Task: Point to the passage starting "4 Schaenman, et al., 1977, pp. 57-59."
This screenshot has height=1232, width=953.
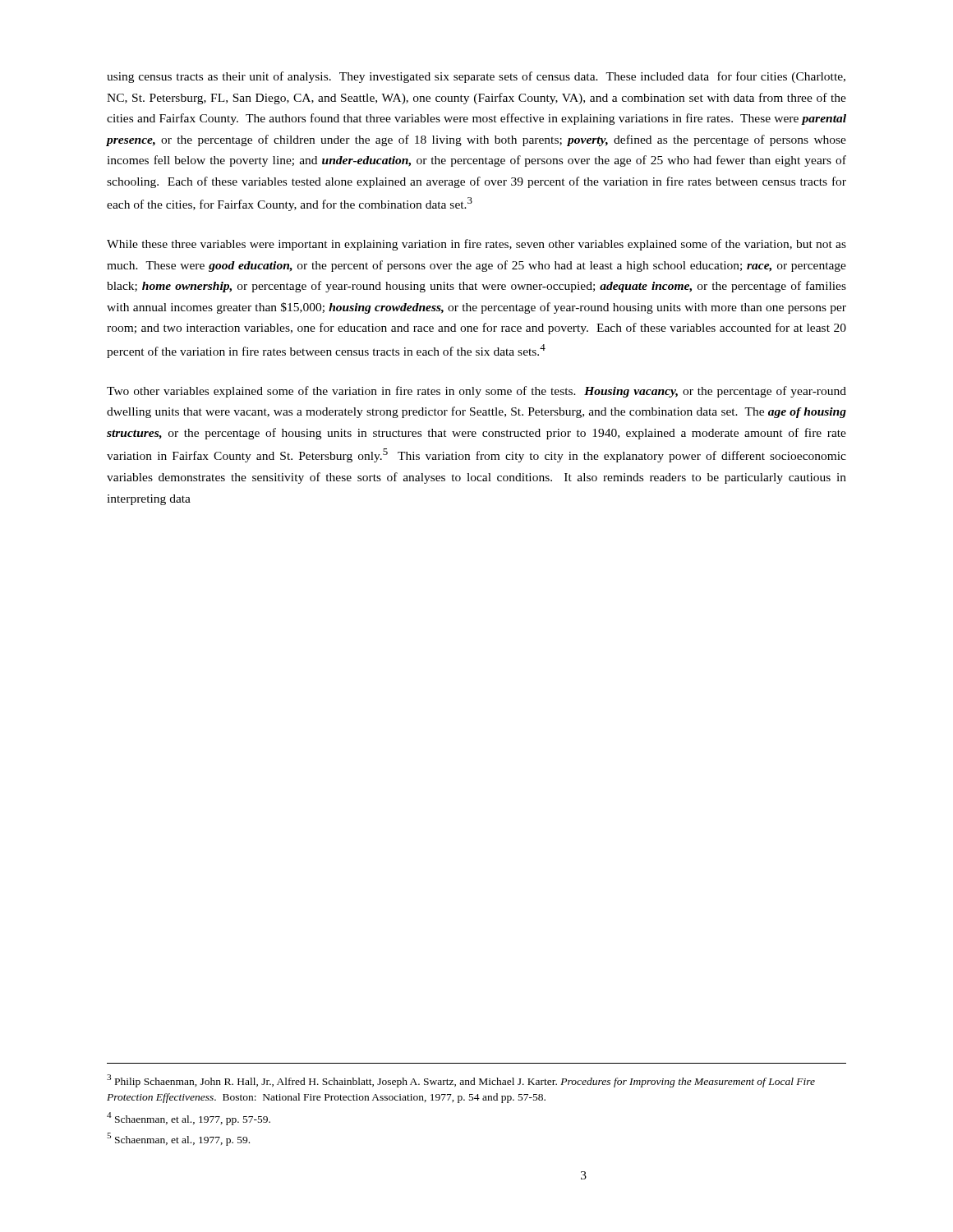Action: click(x=189, y=1117)
